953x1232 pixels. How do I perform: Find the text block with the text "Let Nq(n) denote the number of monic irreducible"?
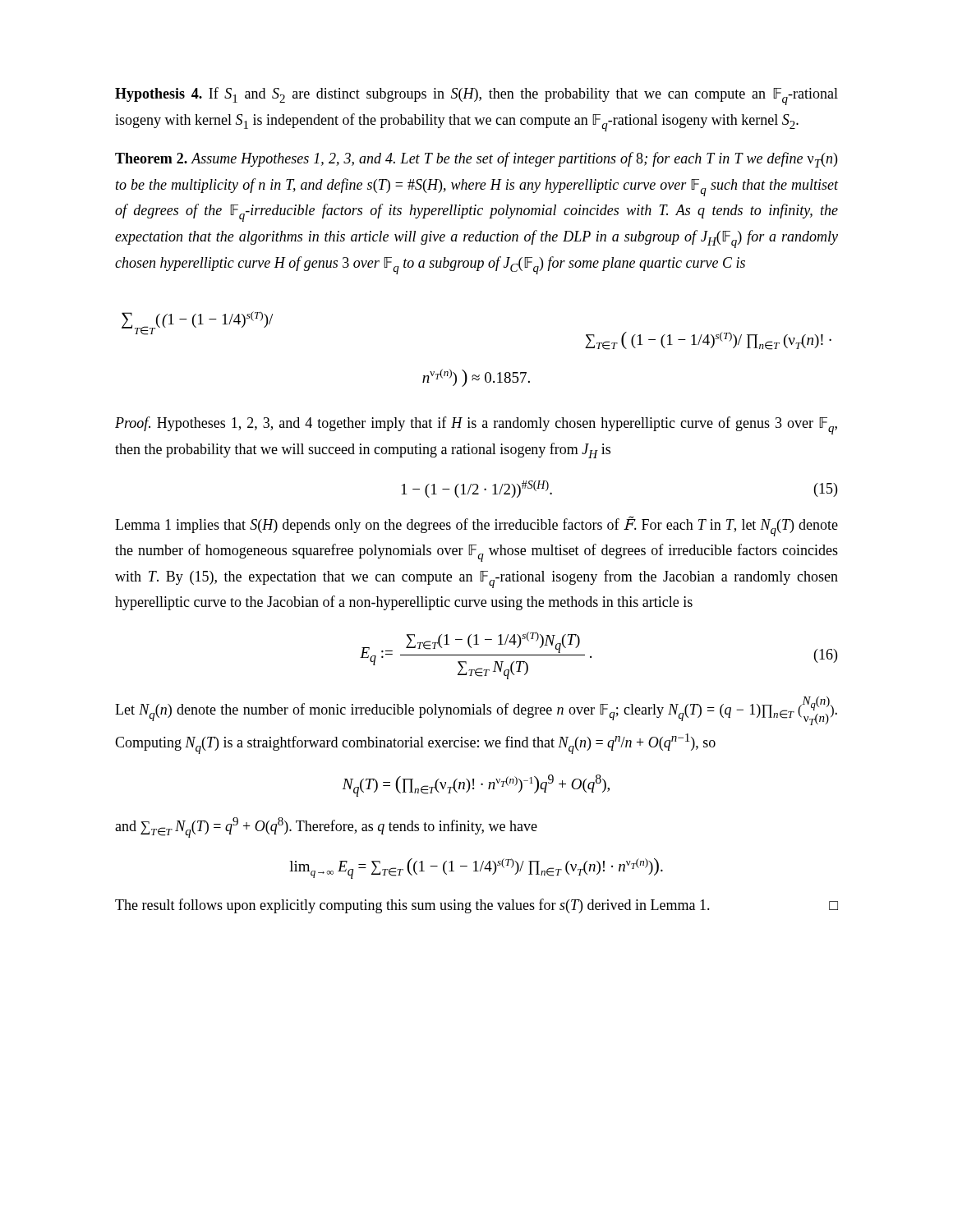(x=476, y=724)
